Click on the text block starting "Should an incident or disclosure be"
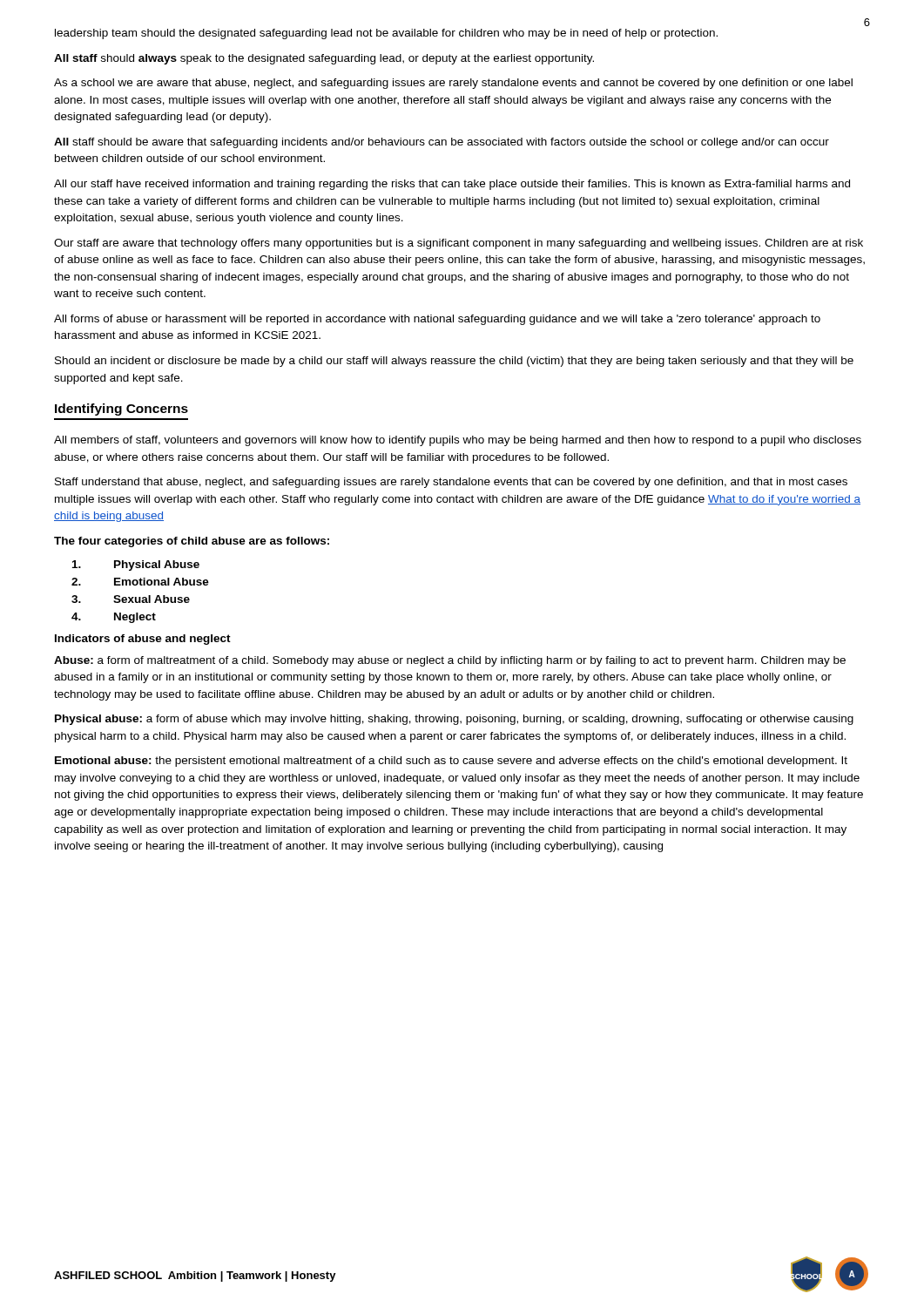 coord(462,369)
